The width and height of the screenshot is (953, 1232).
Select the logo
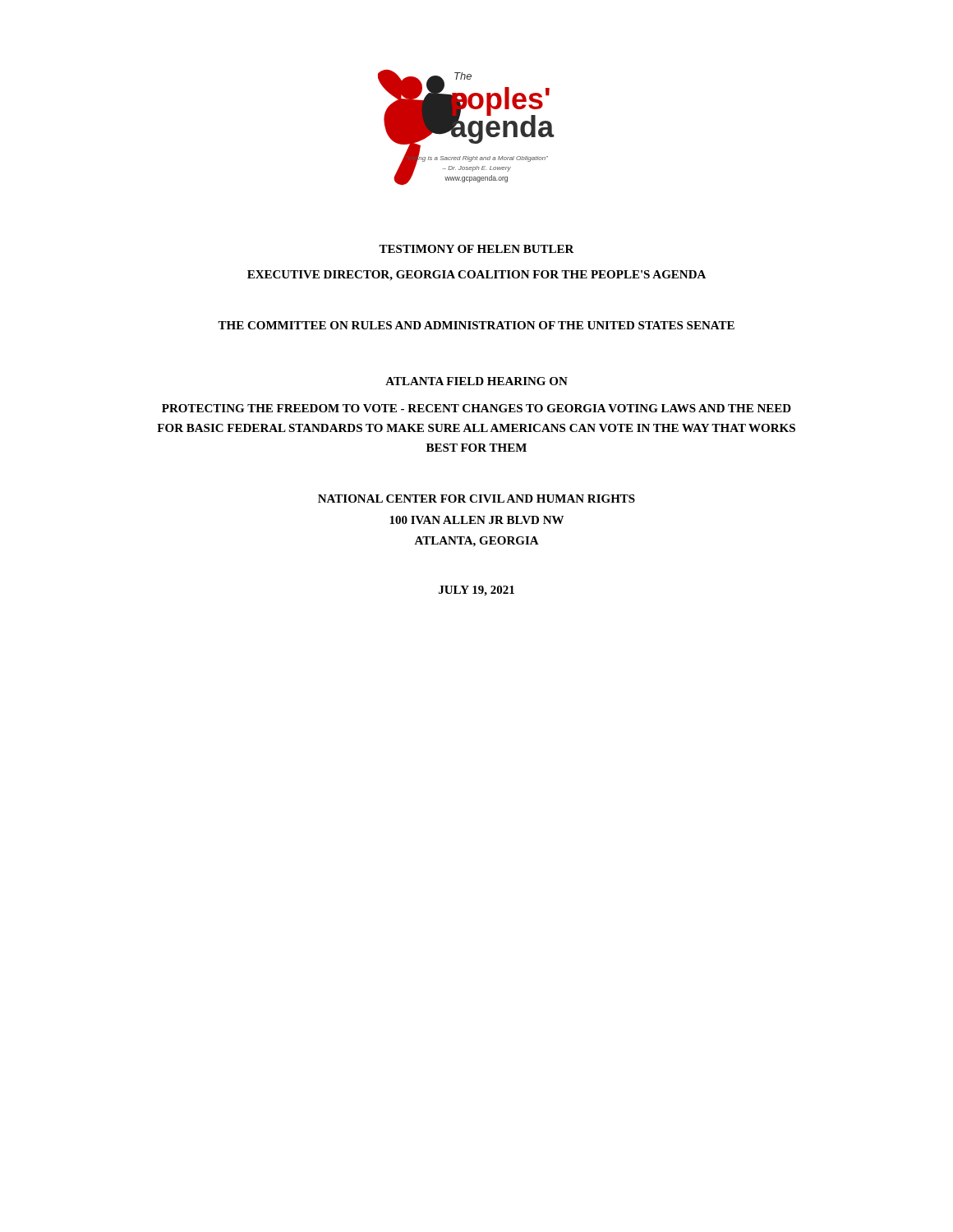coord(476,127)
